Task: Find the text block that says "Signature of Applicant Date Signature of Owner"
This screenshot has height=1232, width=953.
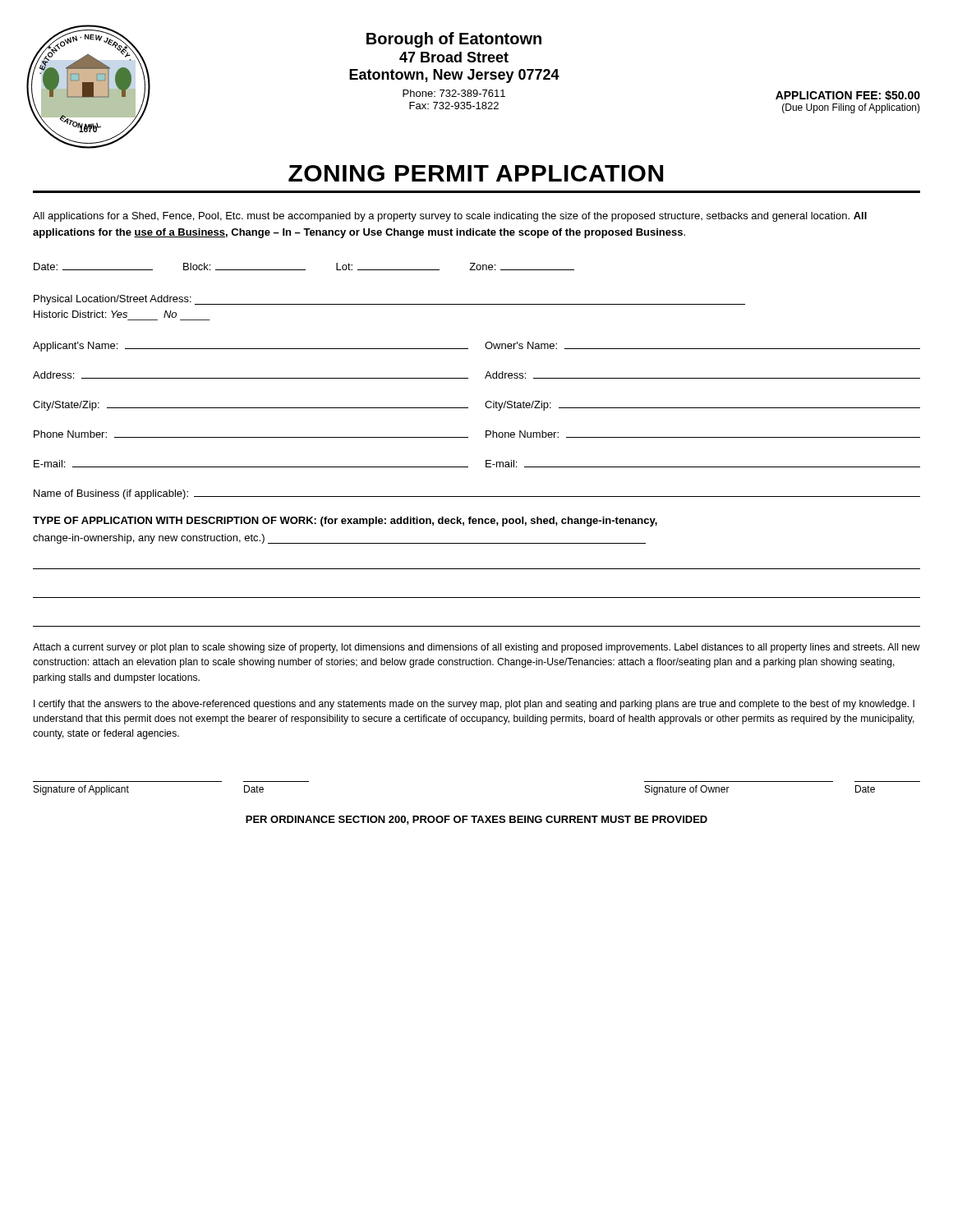Action: [82, 790]
